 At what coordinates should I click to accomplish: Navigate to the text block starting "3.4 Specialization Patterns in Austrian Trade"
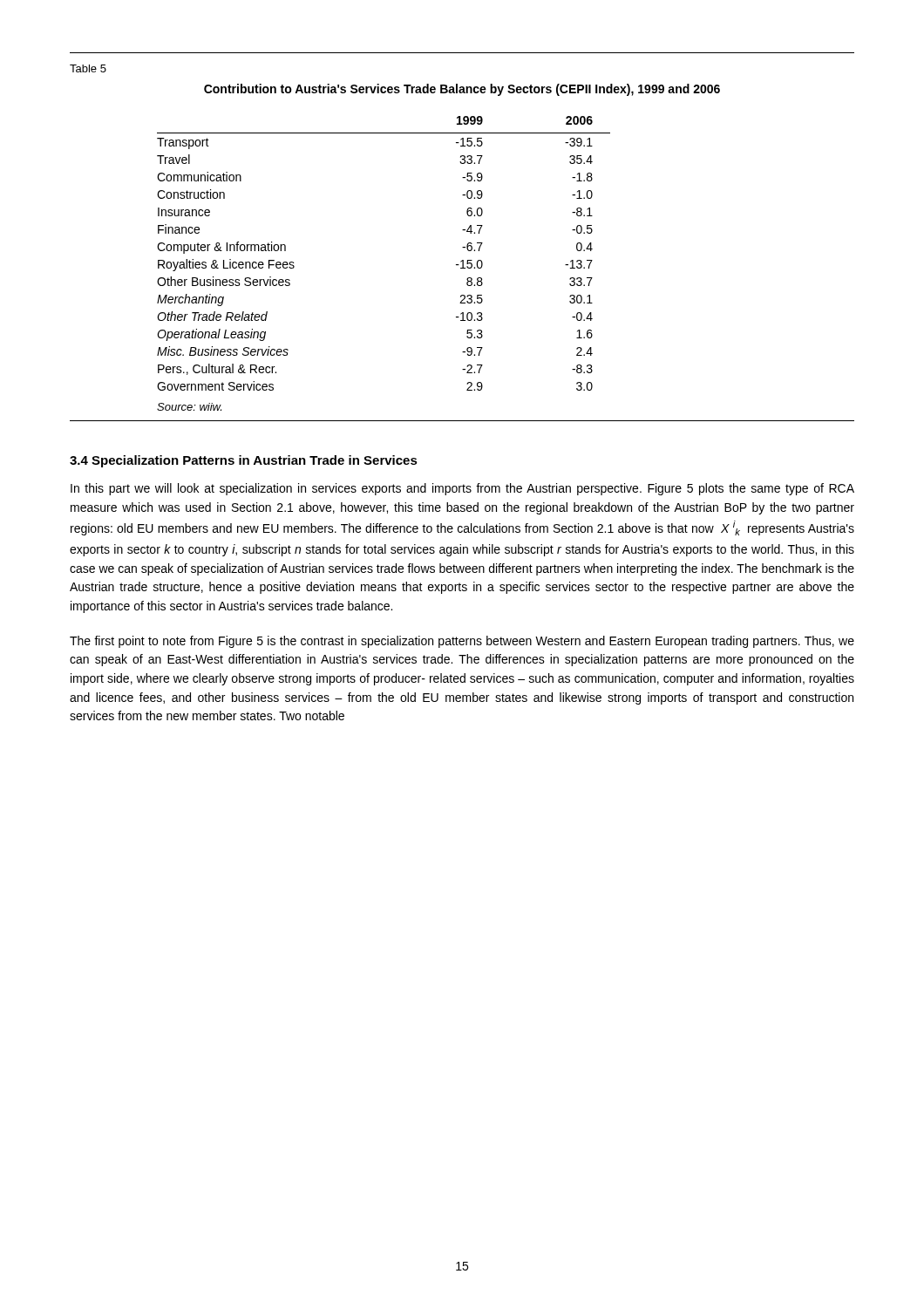pyautogui.click(x=244, y=460)
